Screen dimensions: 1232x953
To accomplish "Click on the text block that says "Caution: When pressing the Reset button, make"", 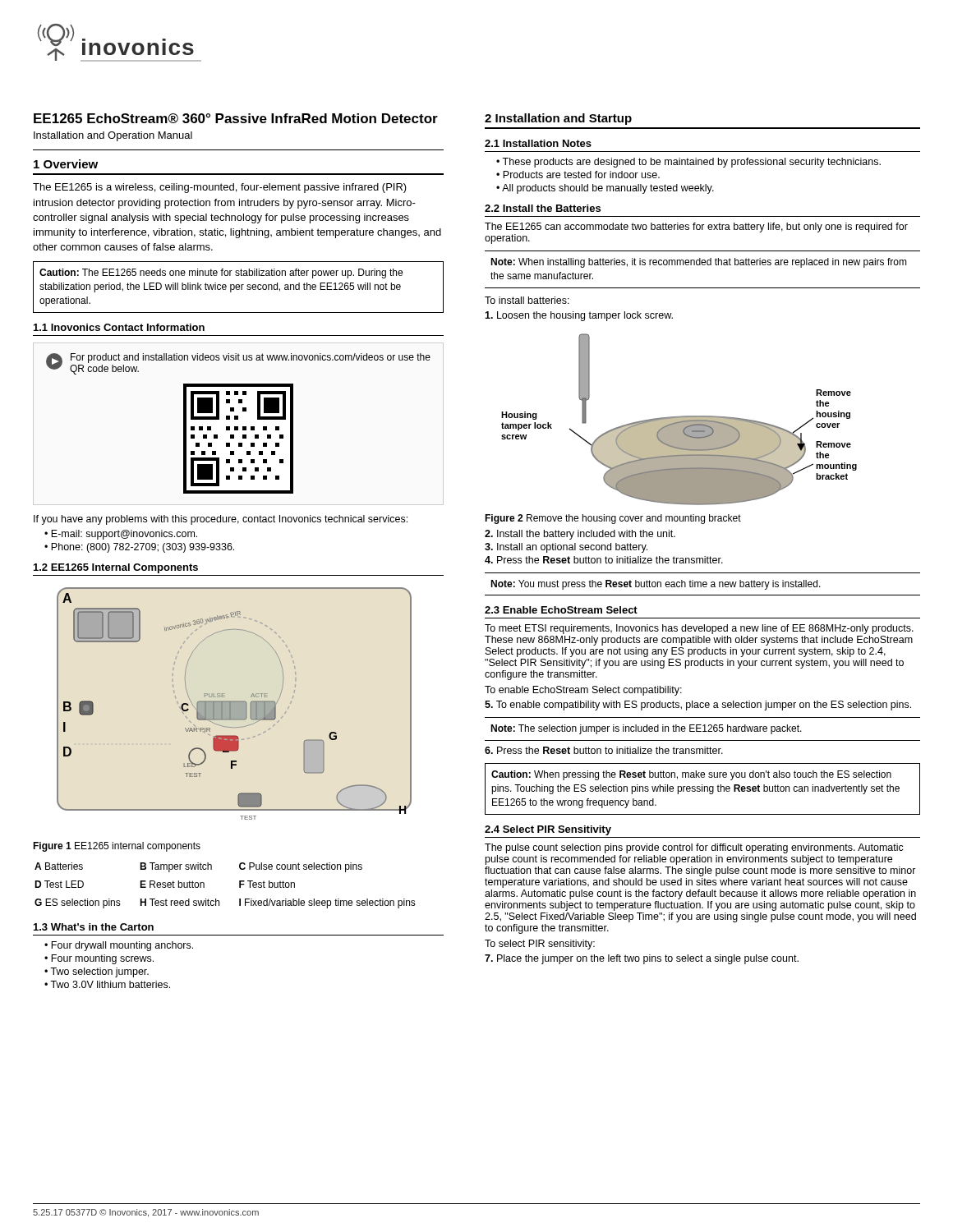I will click(x=702, y=789).
